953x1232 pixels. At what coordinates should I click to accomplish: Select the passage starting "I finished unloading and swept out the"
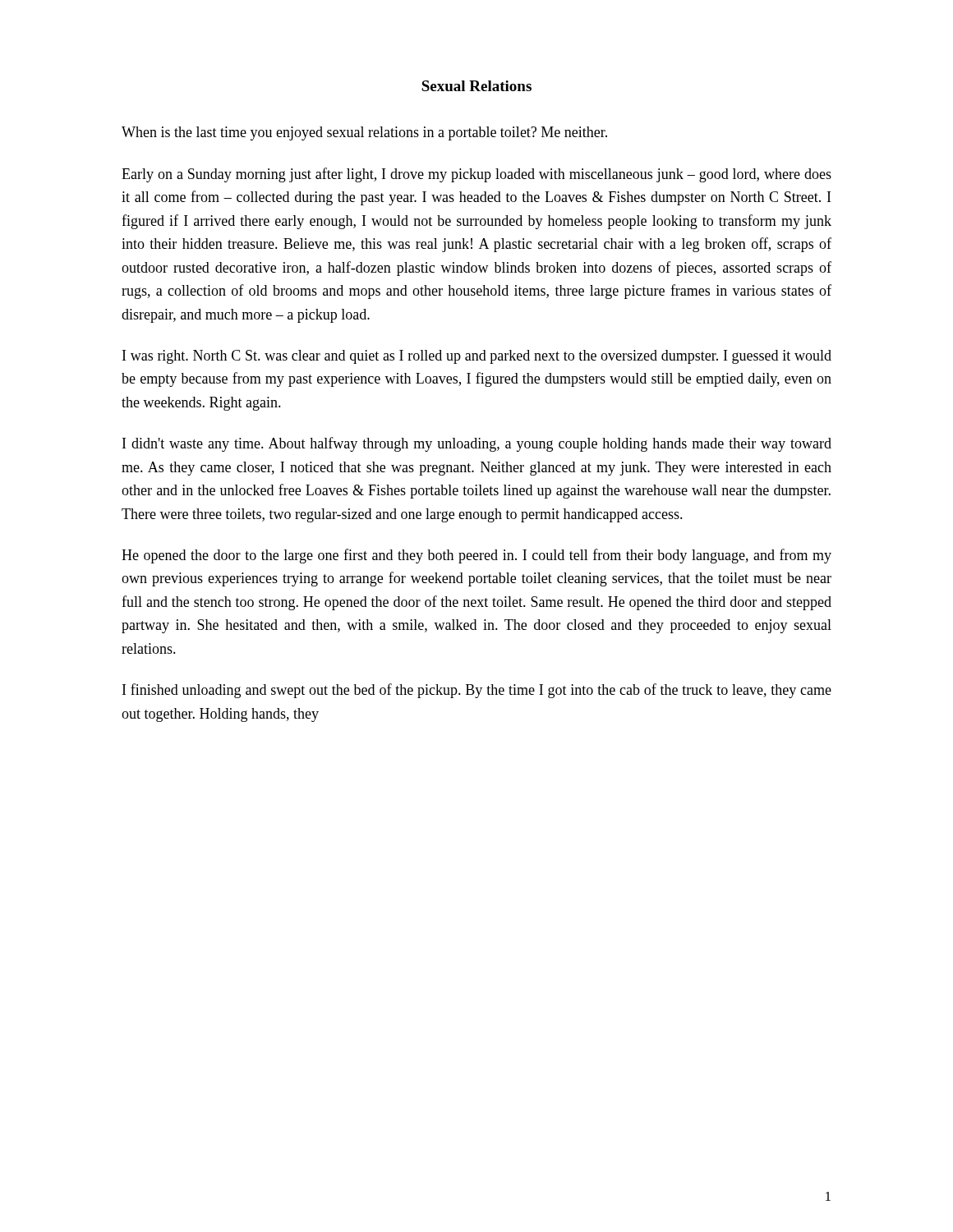pyautogui.click(x=476, y=702)
